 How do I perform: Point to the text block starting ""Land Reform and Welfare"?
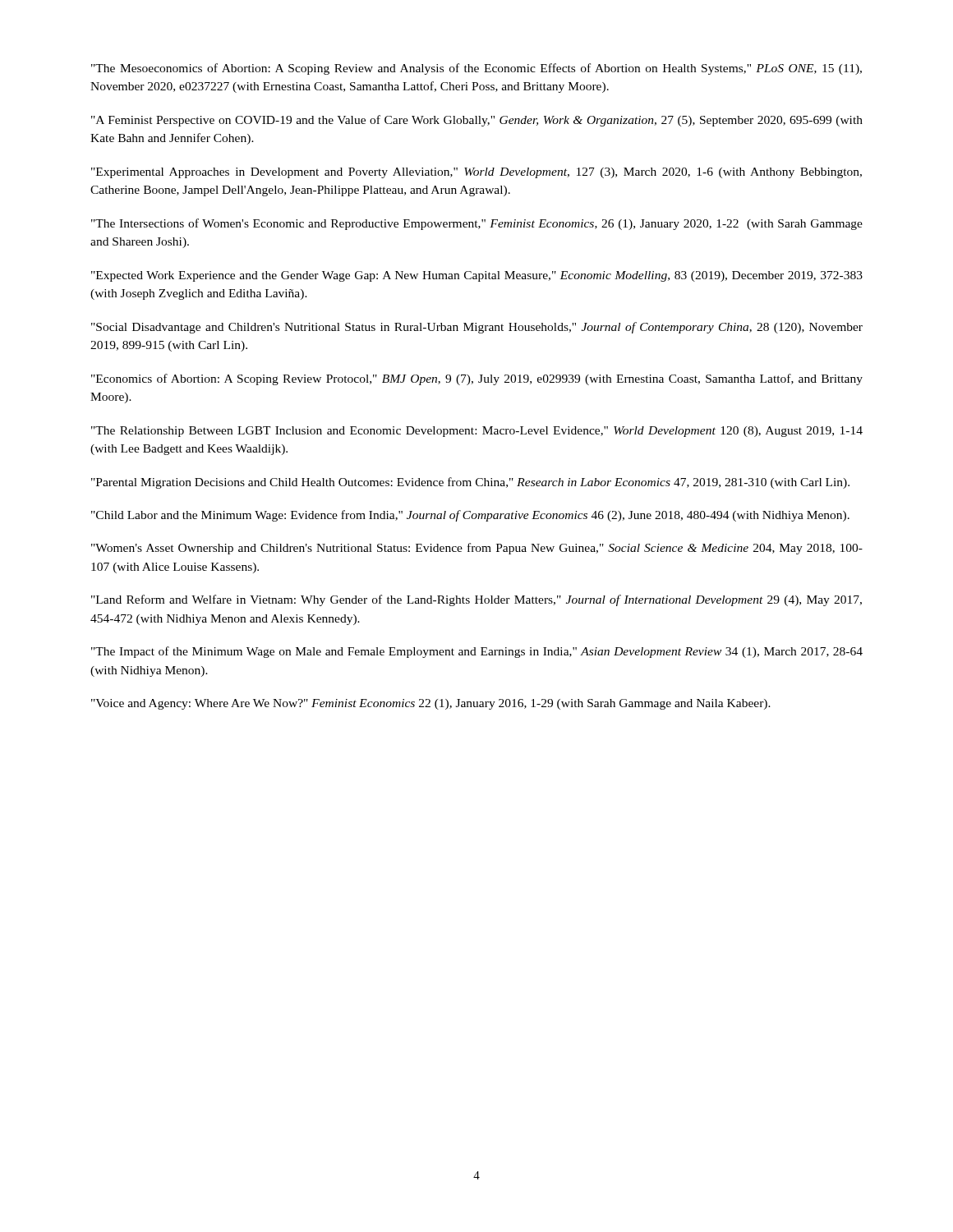click(476, 609)
